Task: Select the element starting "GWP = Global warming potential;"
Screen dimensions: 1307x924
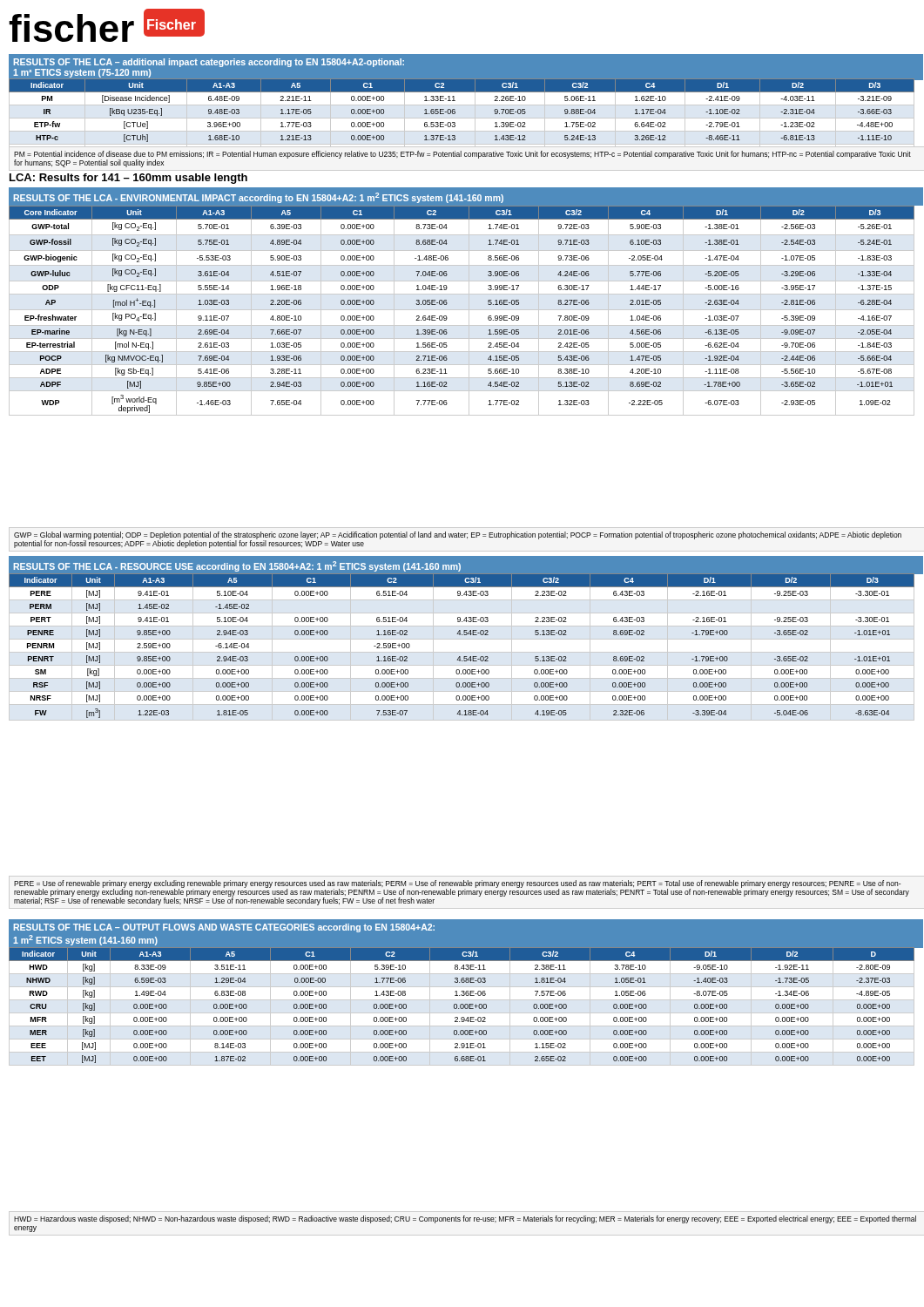Action: (458, 539)
